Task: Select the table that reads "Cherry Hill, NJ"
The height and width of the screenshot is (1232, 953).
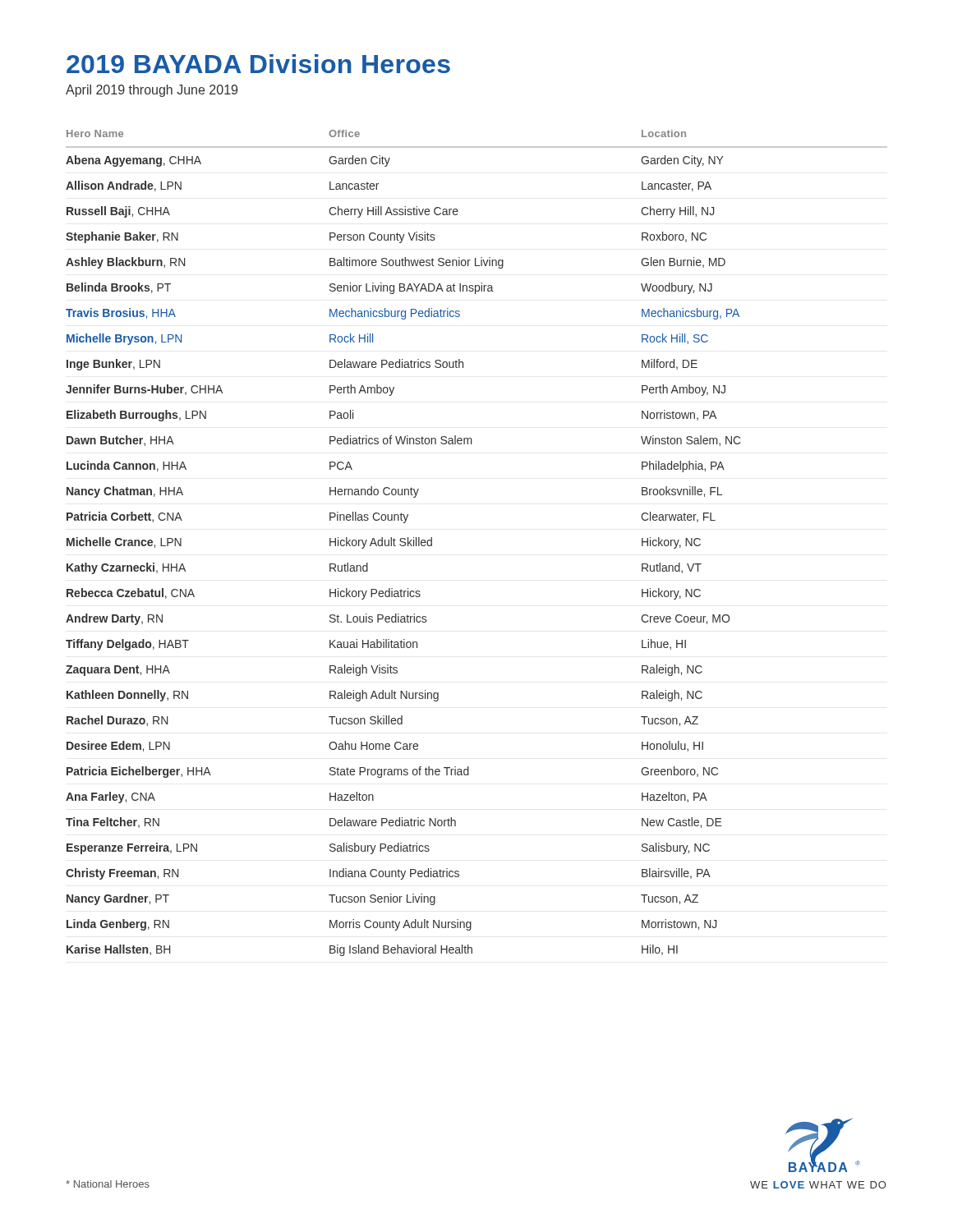Action: (x=476, y=542)
